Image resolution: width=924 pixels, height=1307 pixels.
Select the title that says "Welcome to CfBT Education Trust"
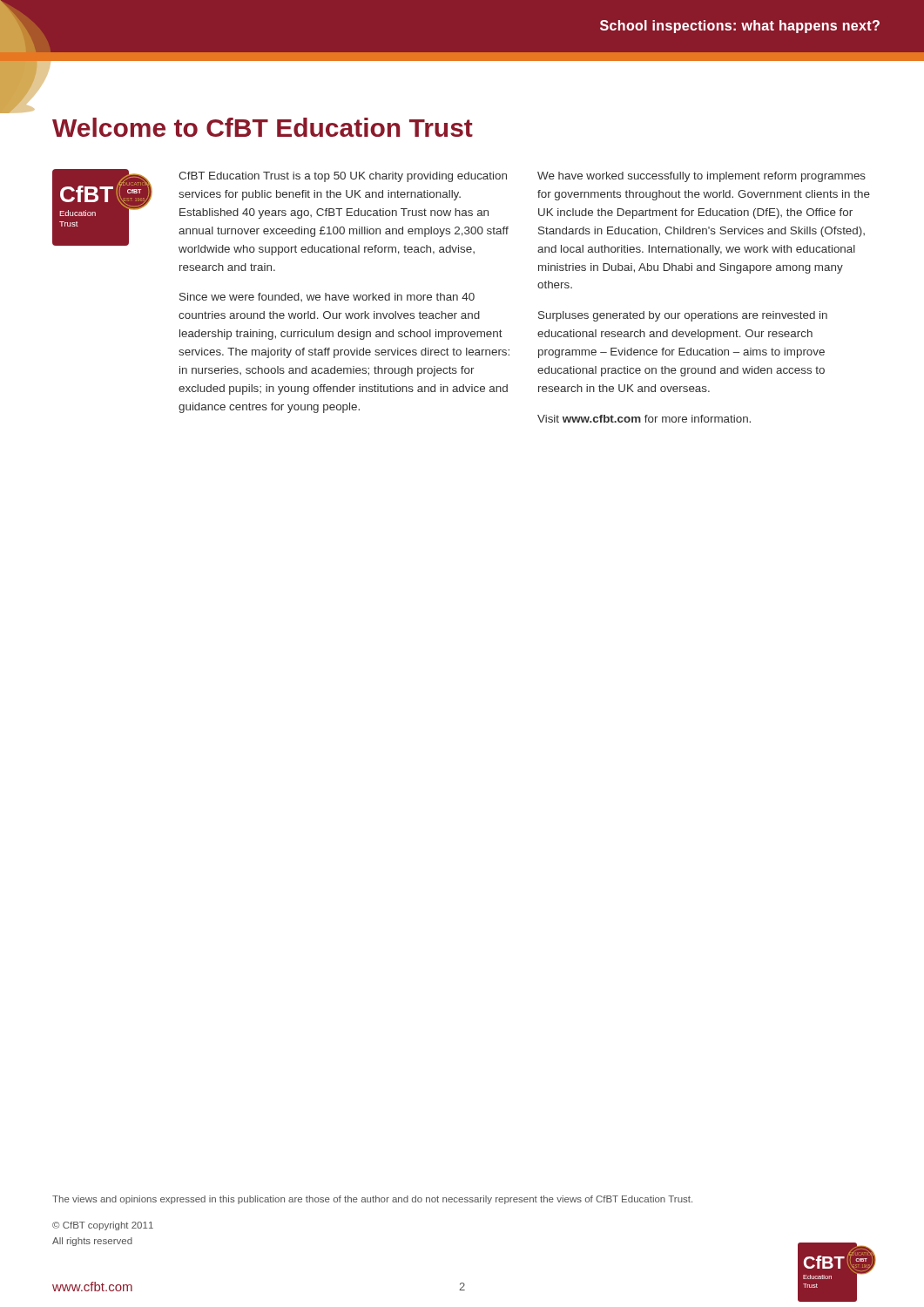coord(263,128)
